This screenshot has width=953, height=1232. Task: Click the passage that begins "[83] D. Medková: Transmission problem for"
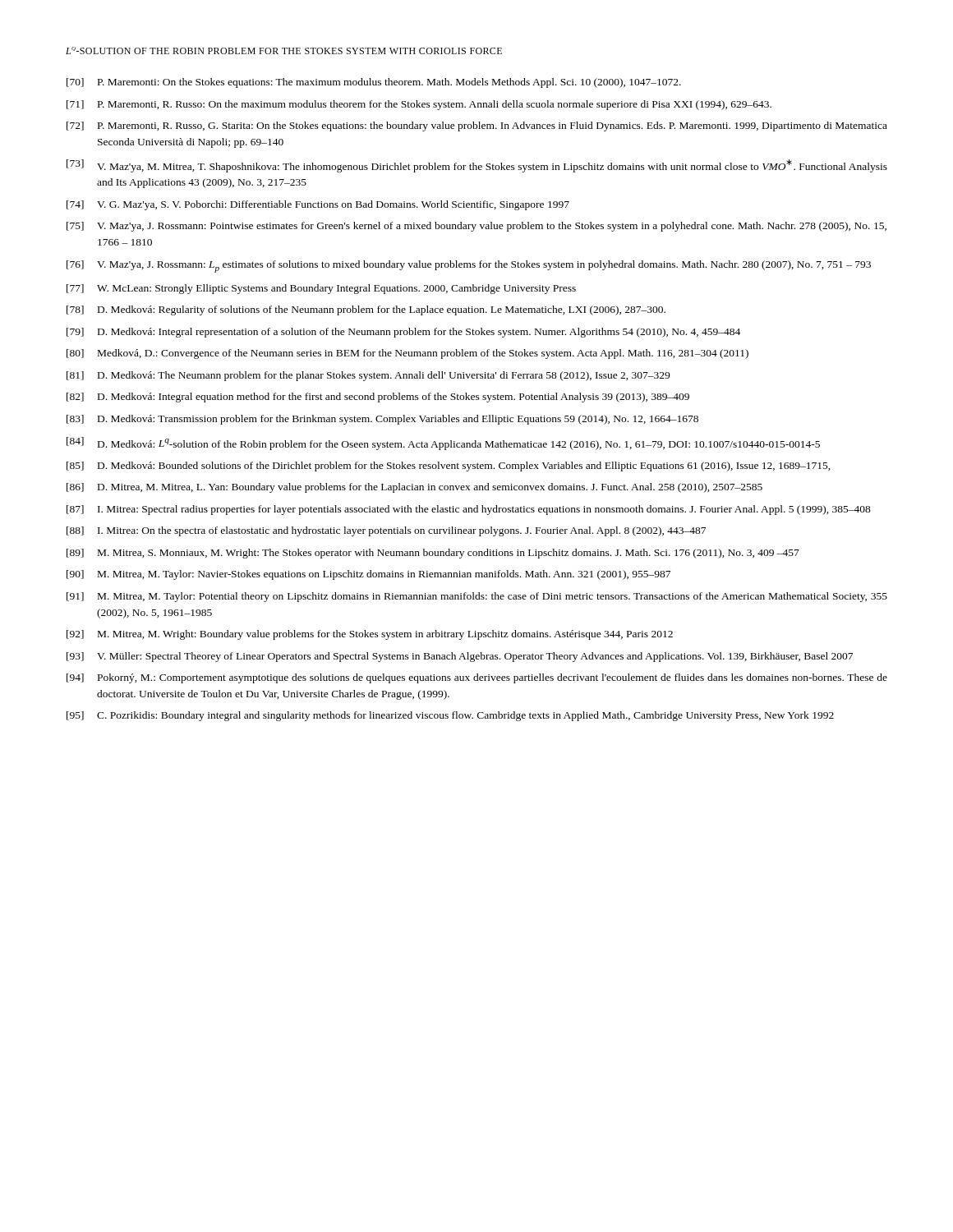476,419
